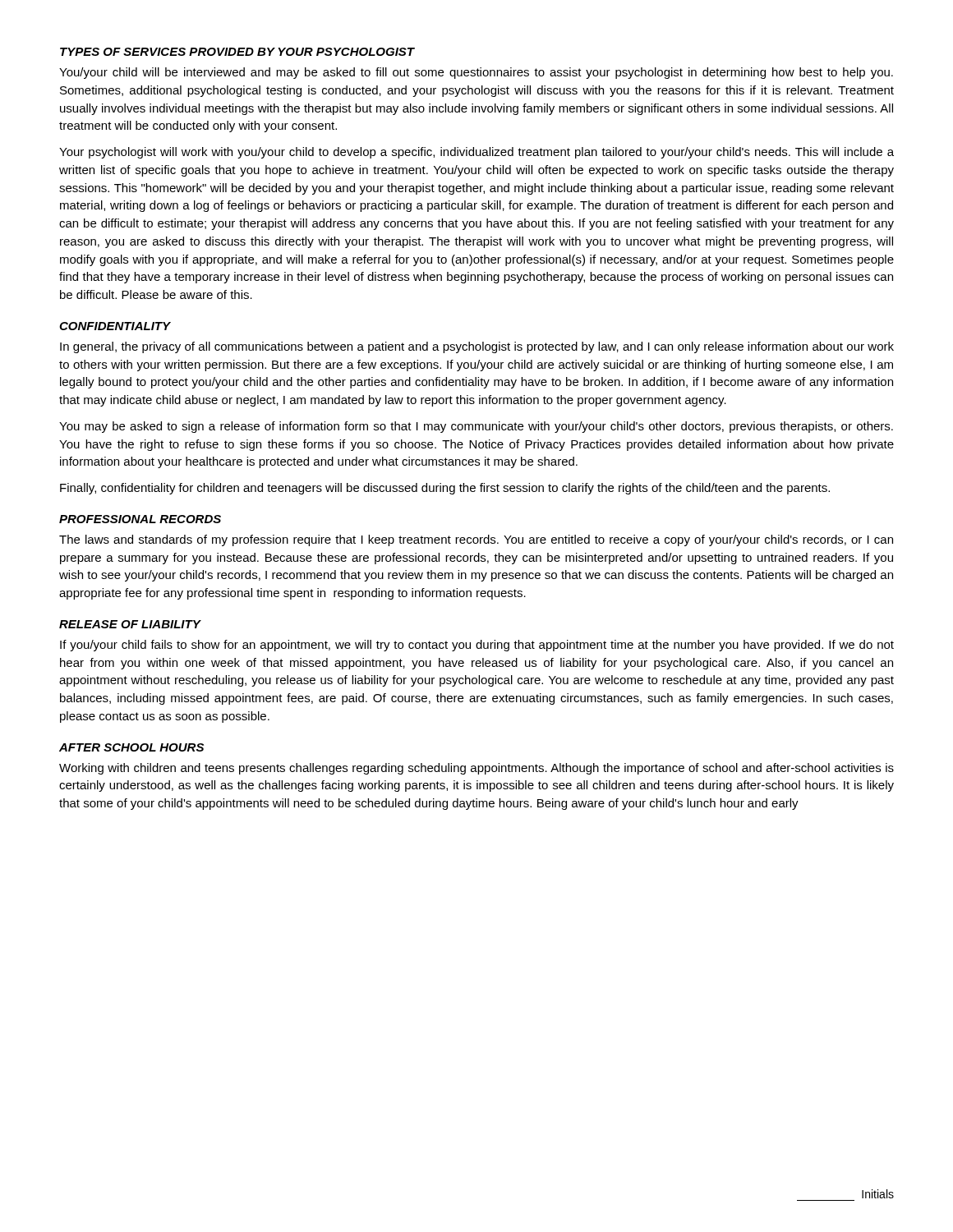This screenshot has width=953, height=1232.
Task: Locate the block of text that opens with "Finally, confidentiality for children and teenagers"
Action: tap(445, 487)
